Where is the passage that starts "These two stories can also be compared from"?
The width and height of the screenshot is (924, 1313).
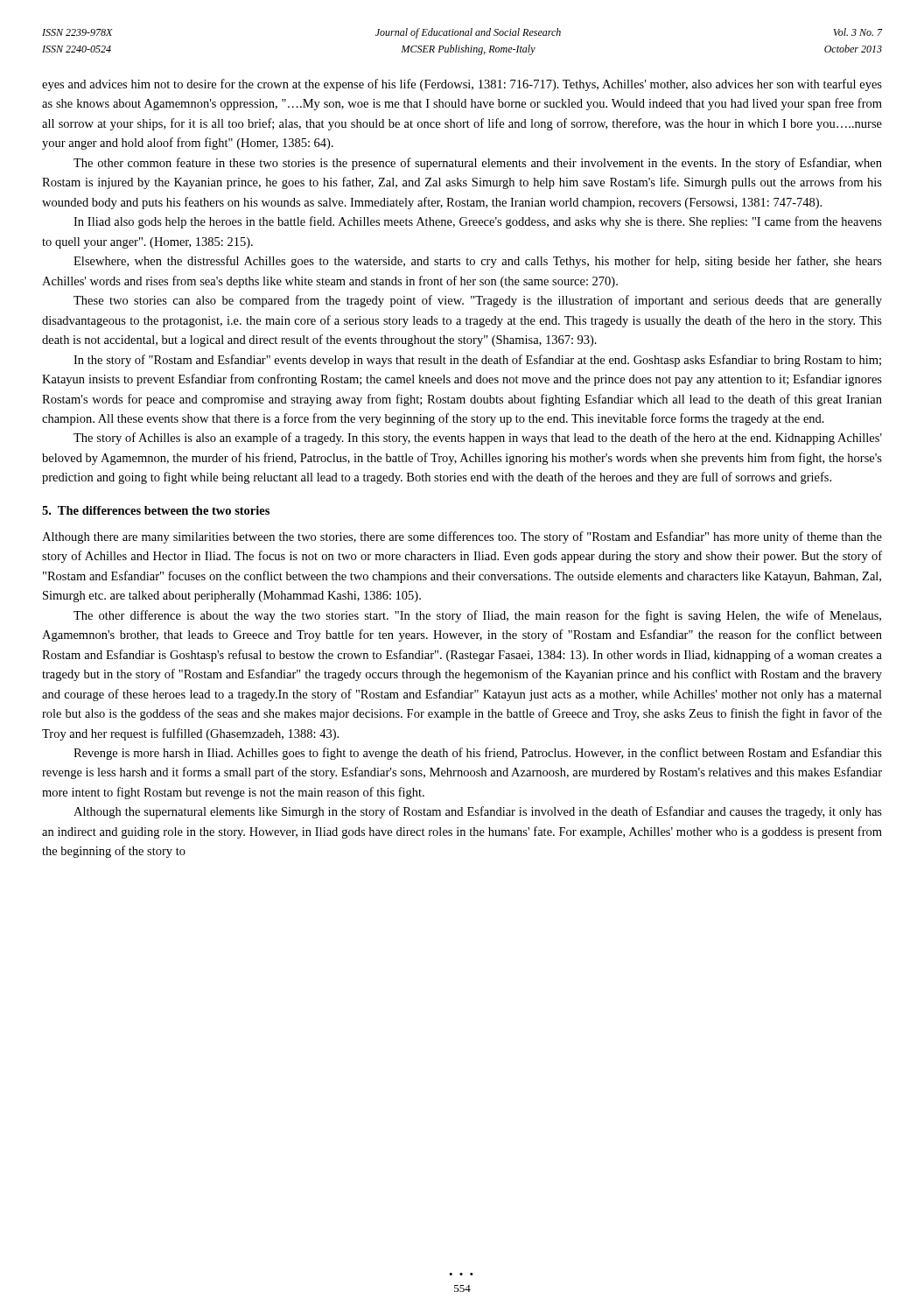462,320
